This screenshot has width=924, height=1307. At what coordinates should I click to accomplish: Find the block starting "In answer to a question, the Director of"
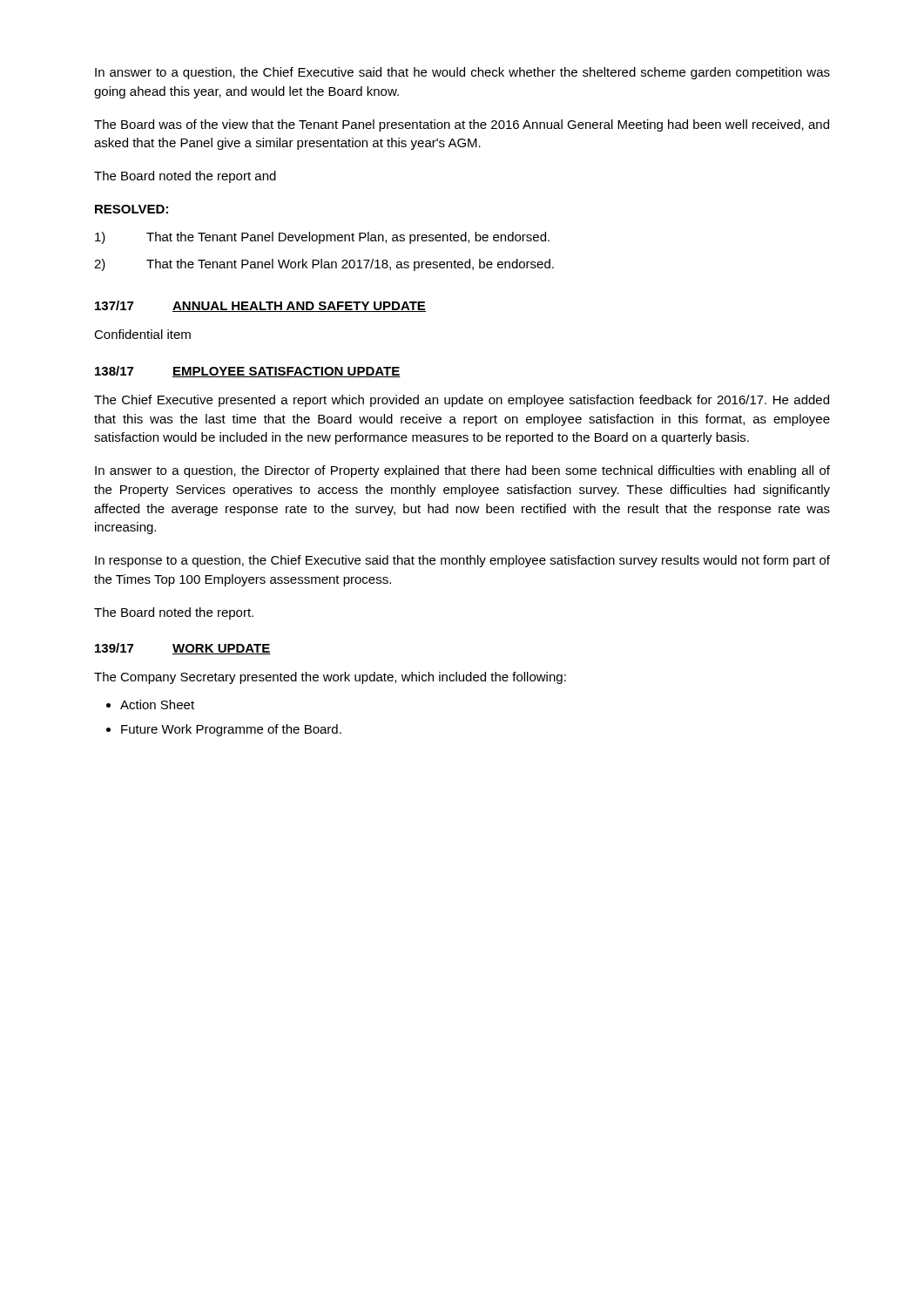pyautogui.click(x=462, y=499)
